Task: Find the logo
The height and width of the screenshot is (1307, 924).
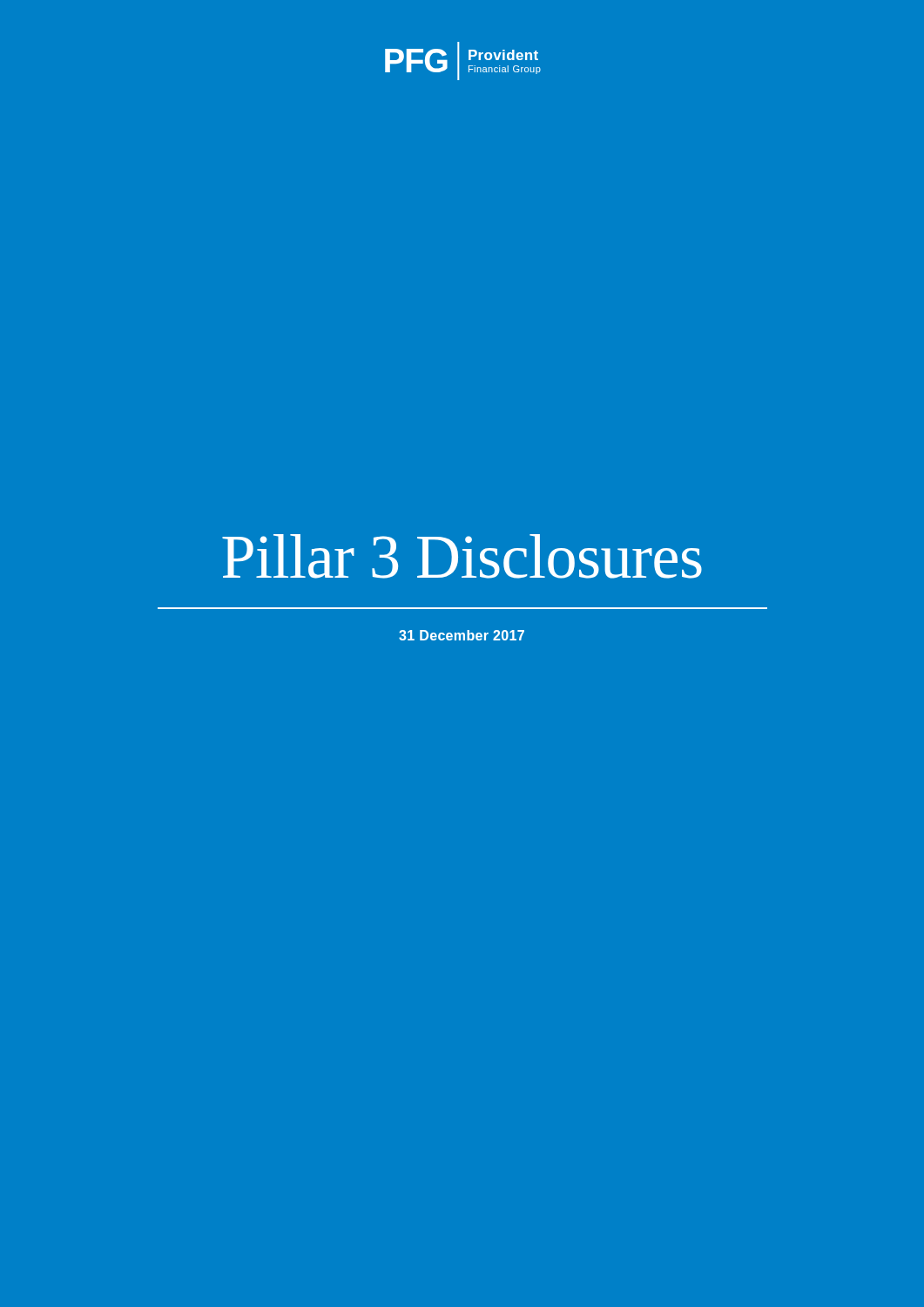Action: pyautogui.click(x=462, y=61)
